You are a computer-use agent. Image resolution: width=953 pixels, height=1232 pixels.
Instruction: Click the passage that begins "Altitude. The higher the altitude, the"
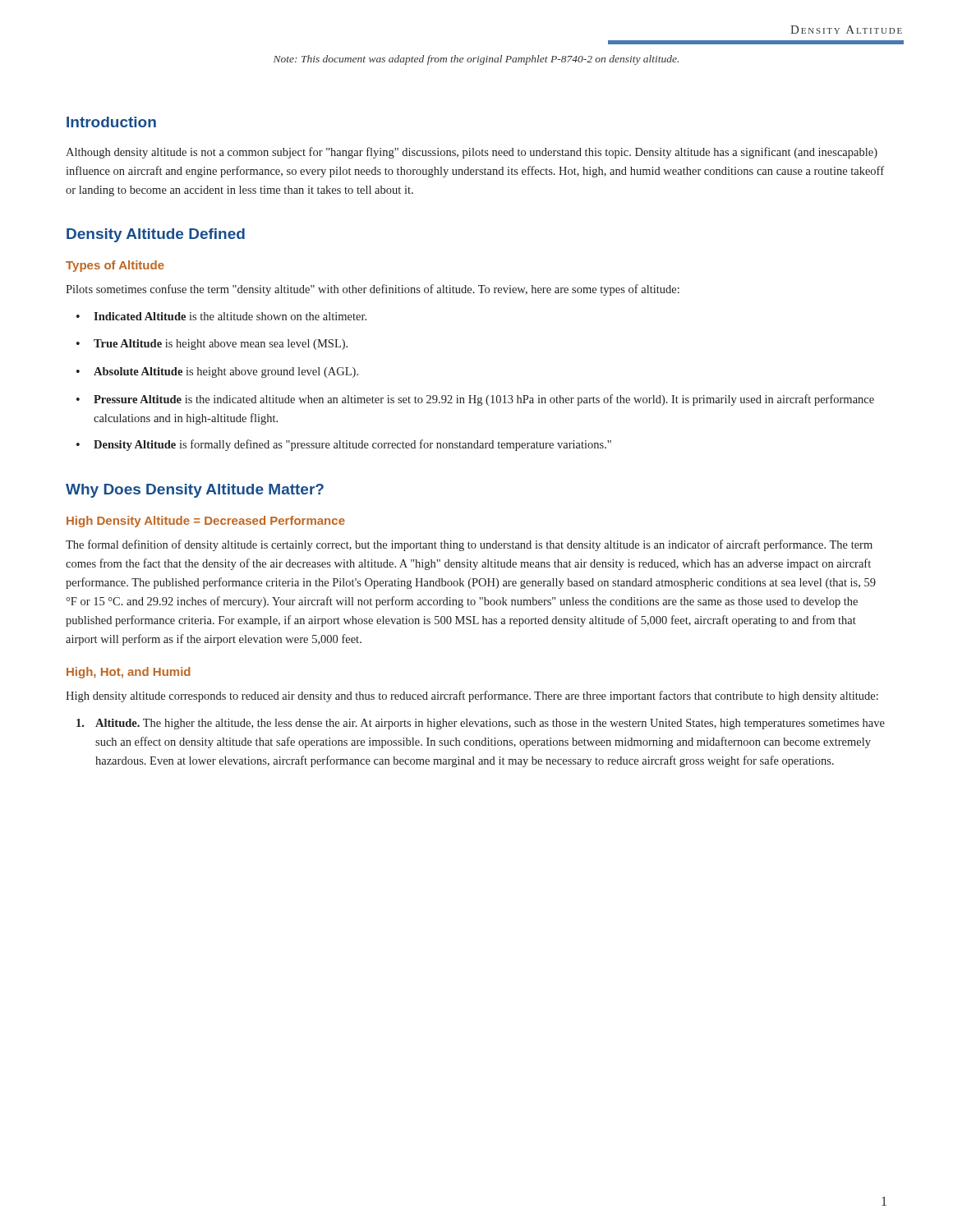coord(481,742)
